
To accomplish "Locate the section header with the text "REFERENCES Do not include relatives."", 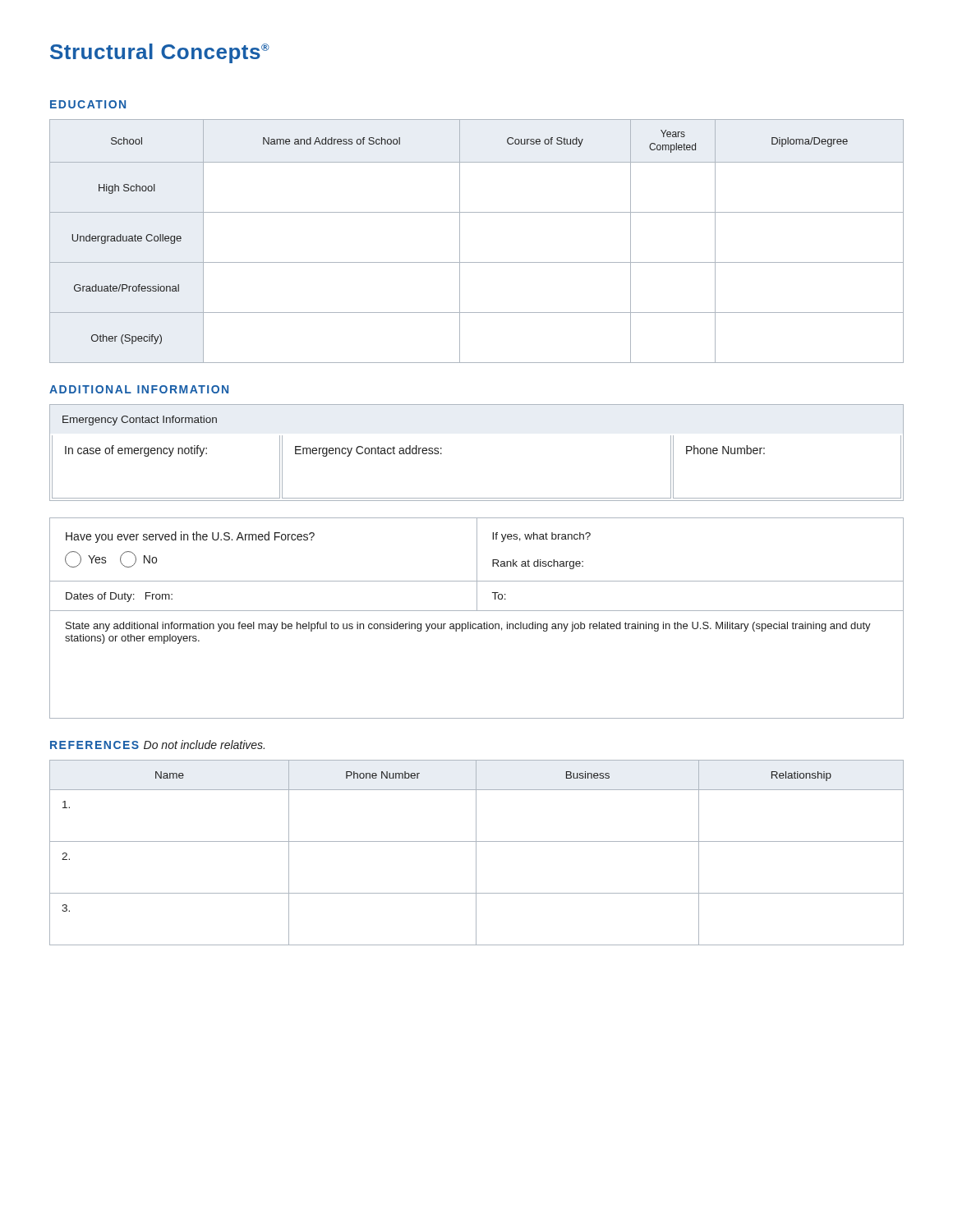I will (x=158, y=745).
